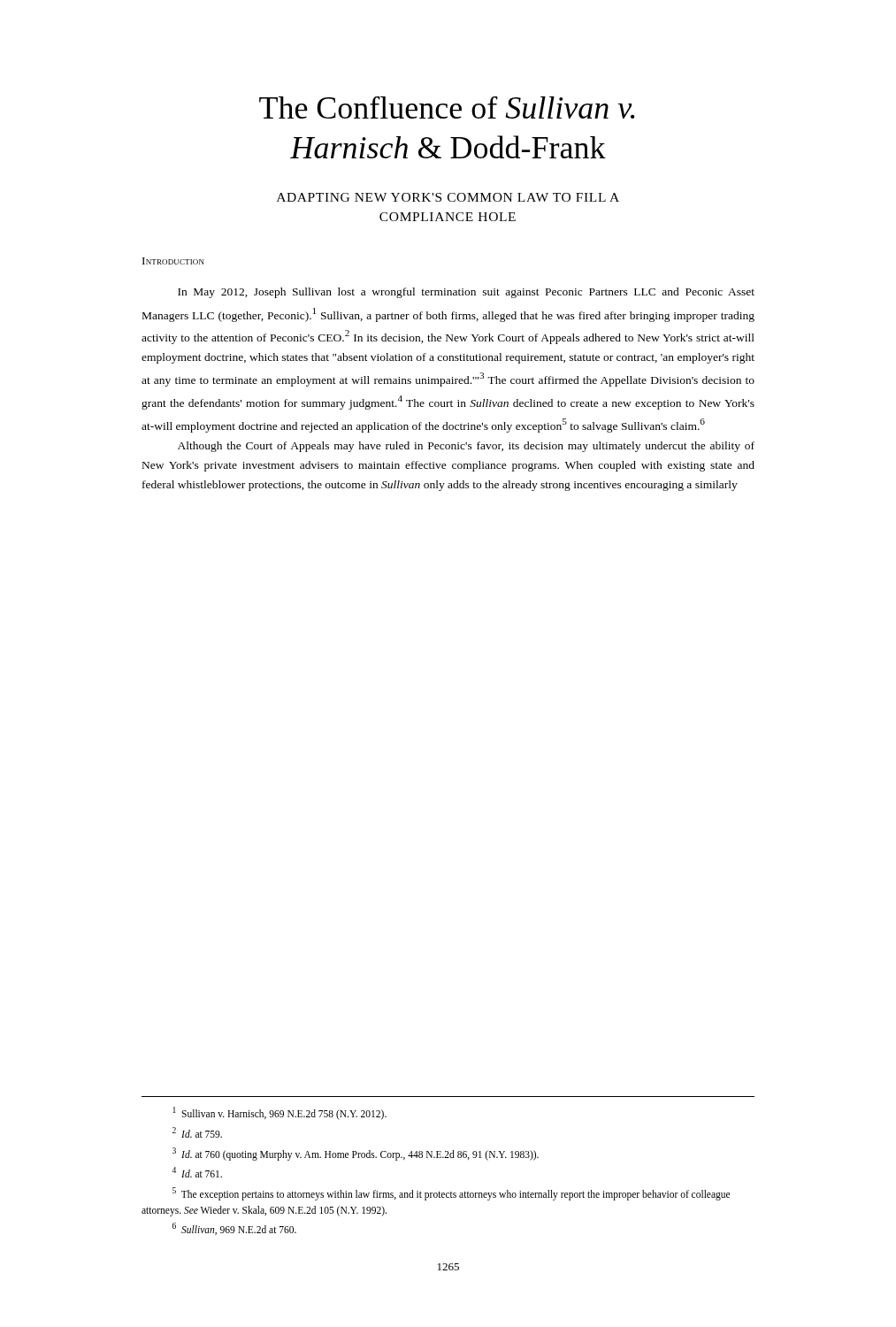Click on the footnote with the text "2 Id. at 759."
The height and width of the screenshot is (1327, 896).
coord(182,1132)
